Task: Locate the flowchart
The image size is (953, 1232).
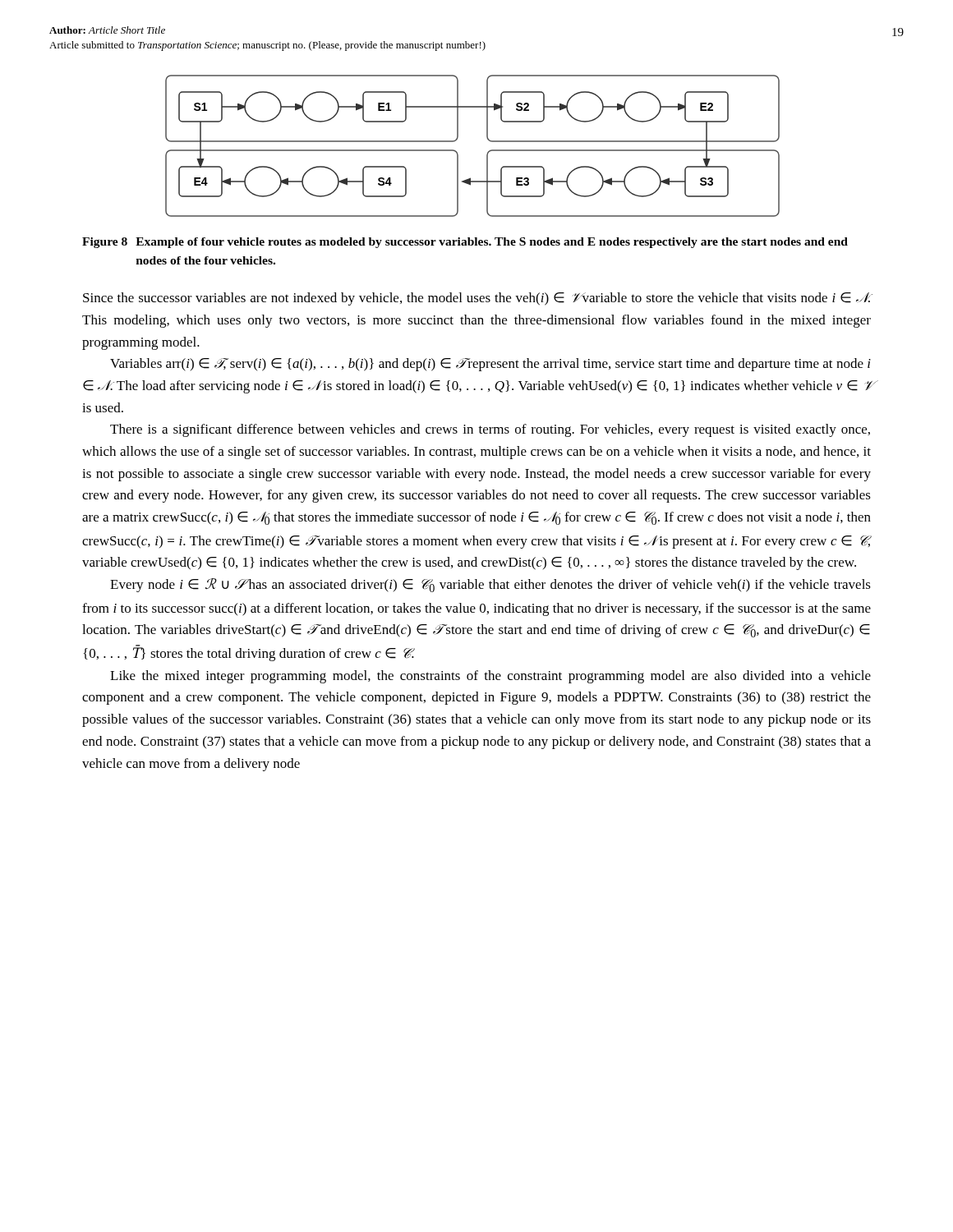Action: [476, 149]
